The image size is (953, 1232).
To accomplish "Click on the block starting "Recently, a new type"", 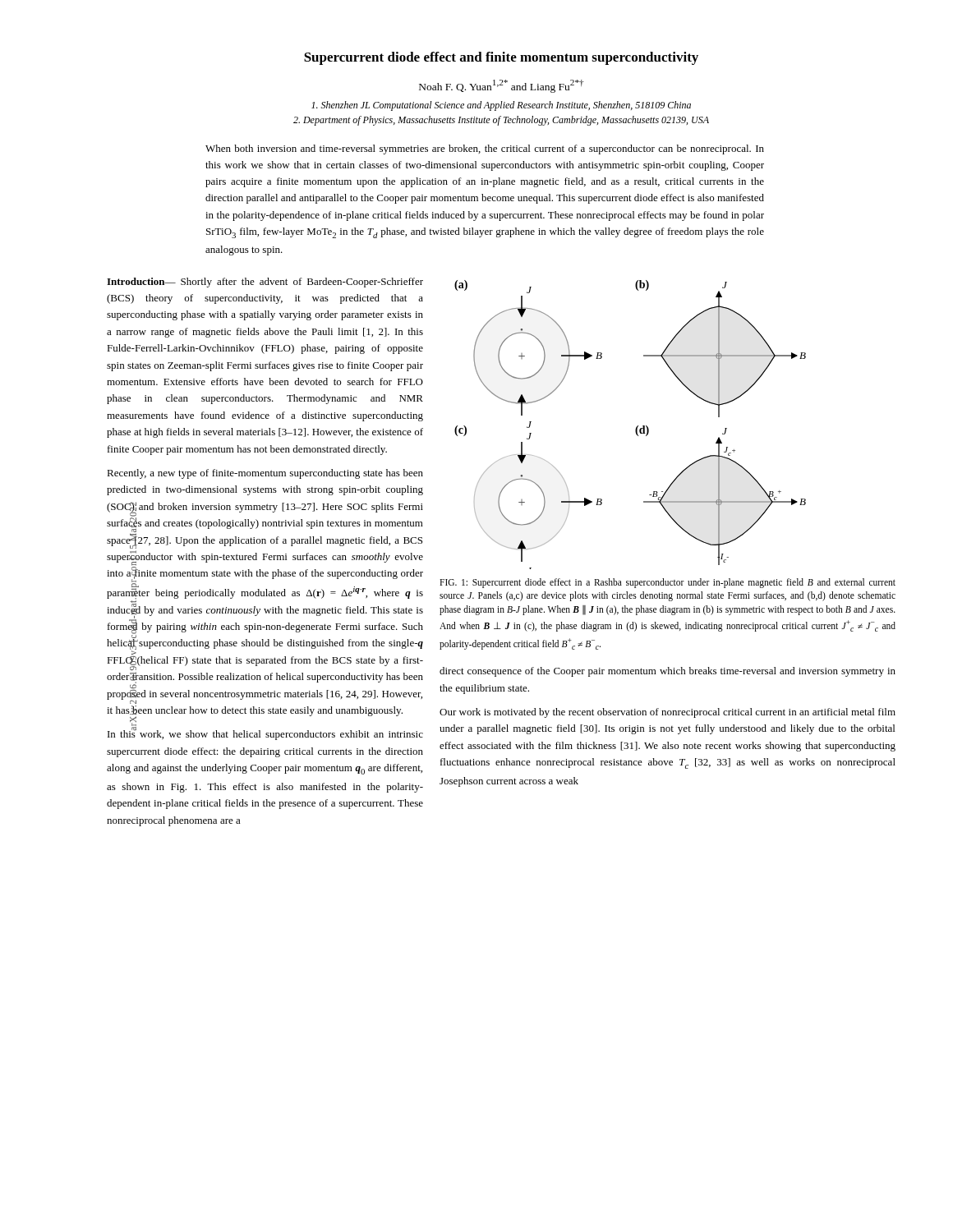I will click(x=265, y=591).
